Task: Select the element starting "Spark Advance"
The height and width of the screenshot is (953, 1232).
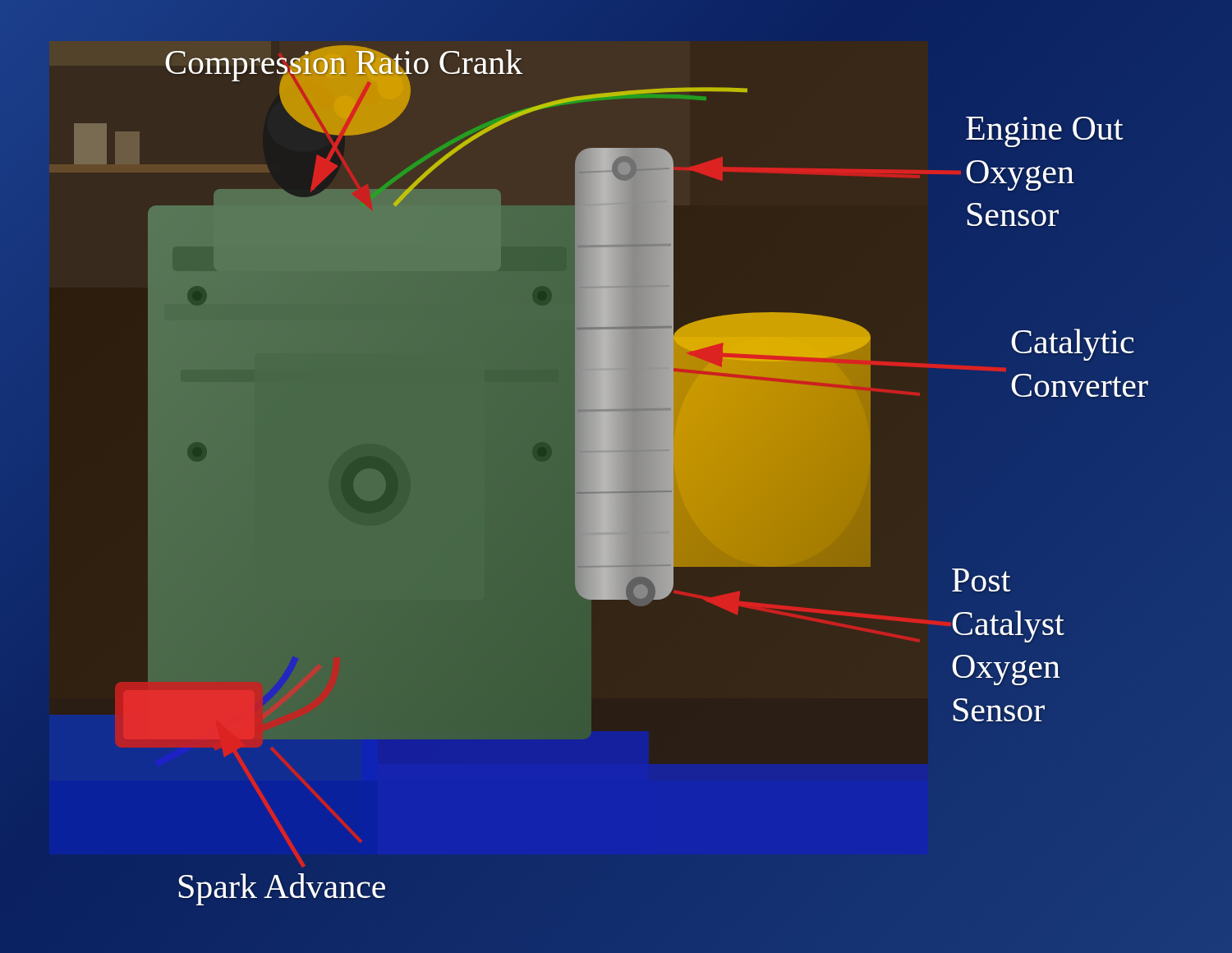Action: pos(281,886)
